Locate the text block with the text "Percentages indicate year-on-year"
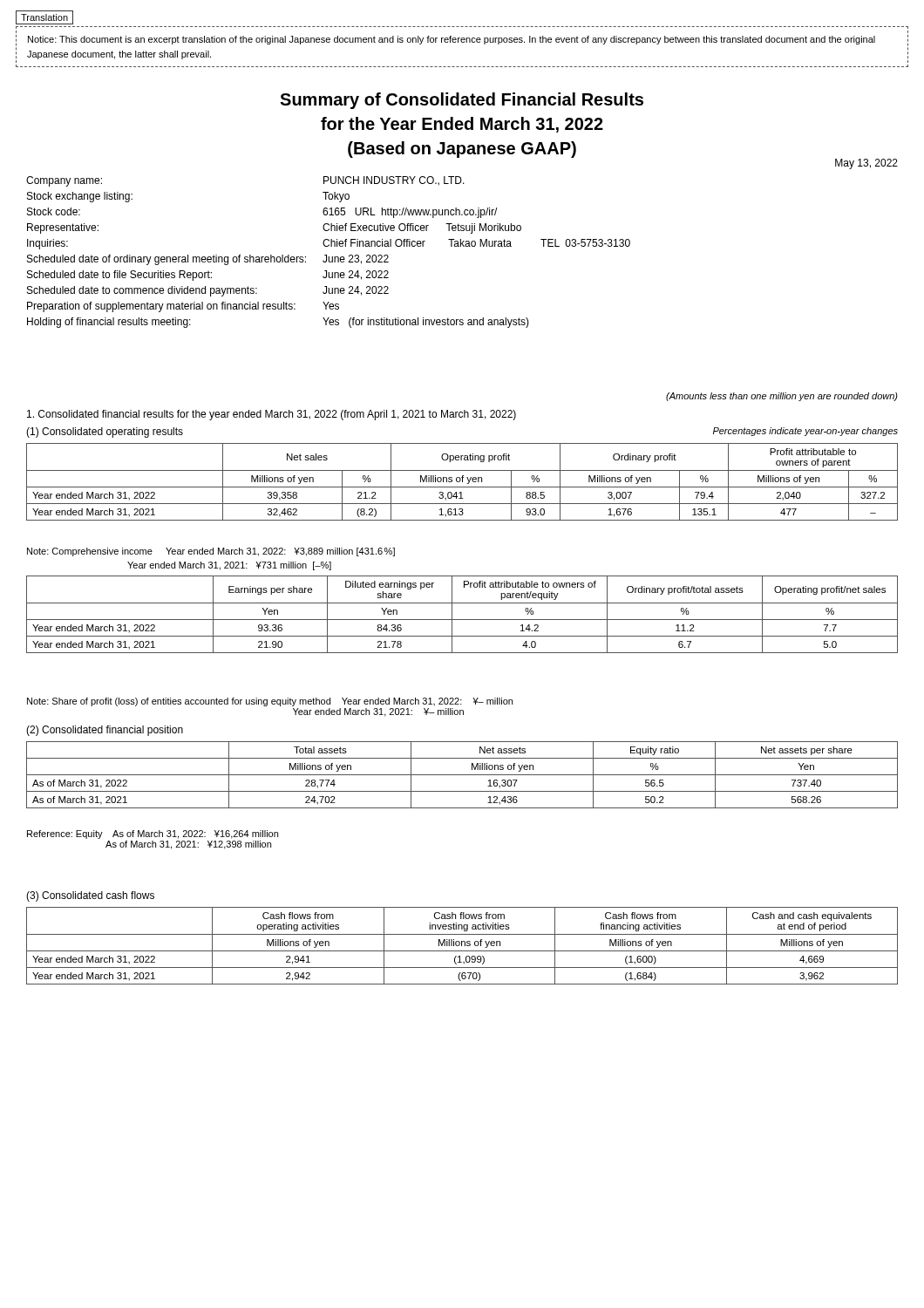Viewport: 924px width, 1308px height. 805,431
